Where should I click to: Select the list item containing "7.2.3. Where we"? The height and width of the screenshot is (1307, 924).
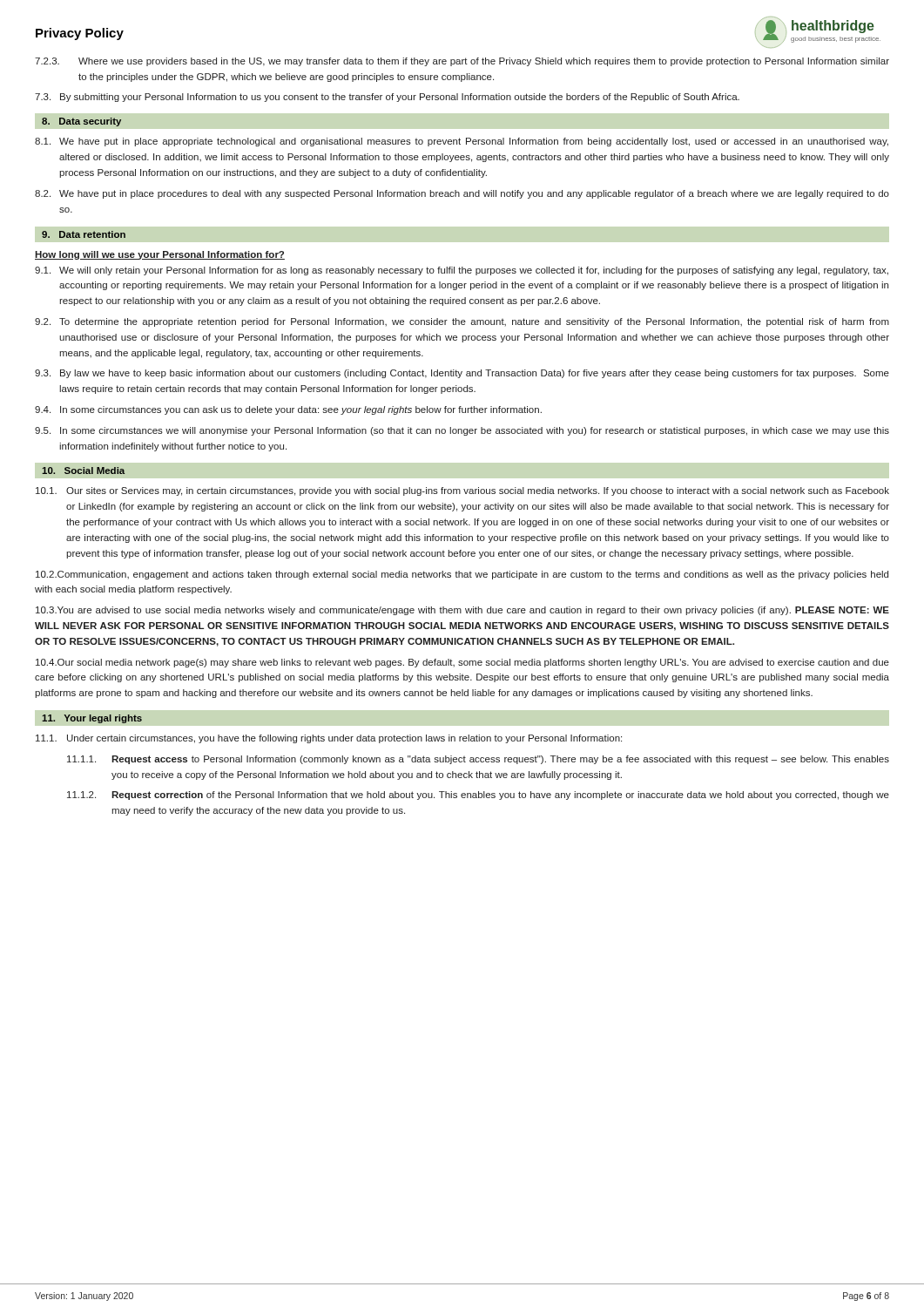point(462,70)
